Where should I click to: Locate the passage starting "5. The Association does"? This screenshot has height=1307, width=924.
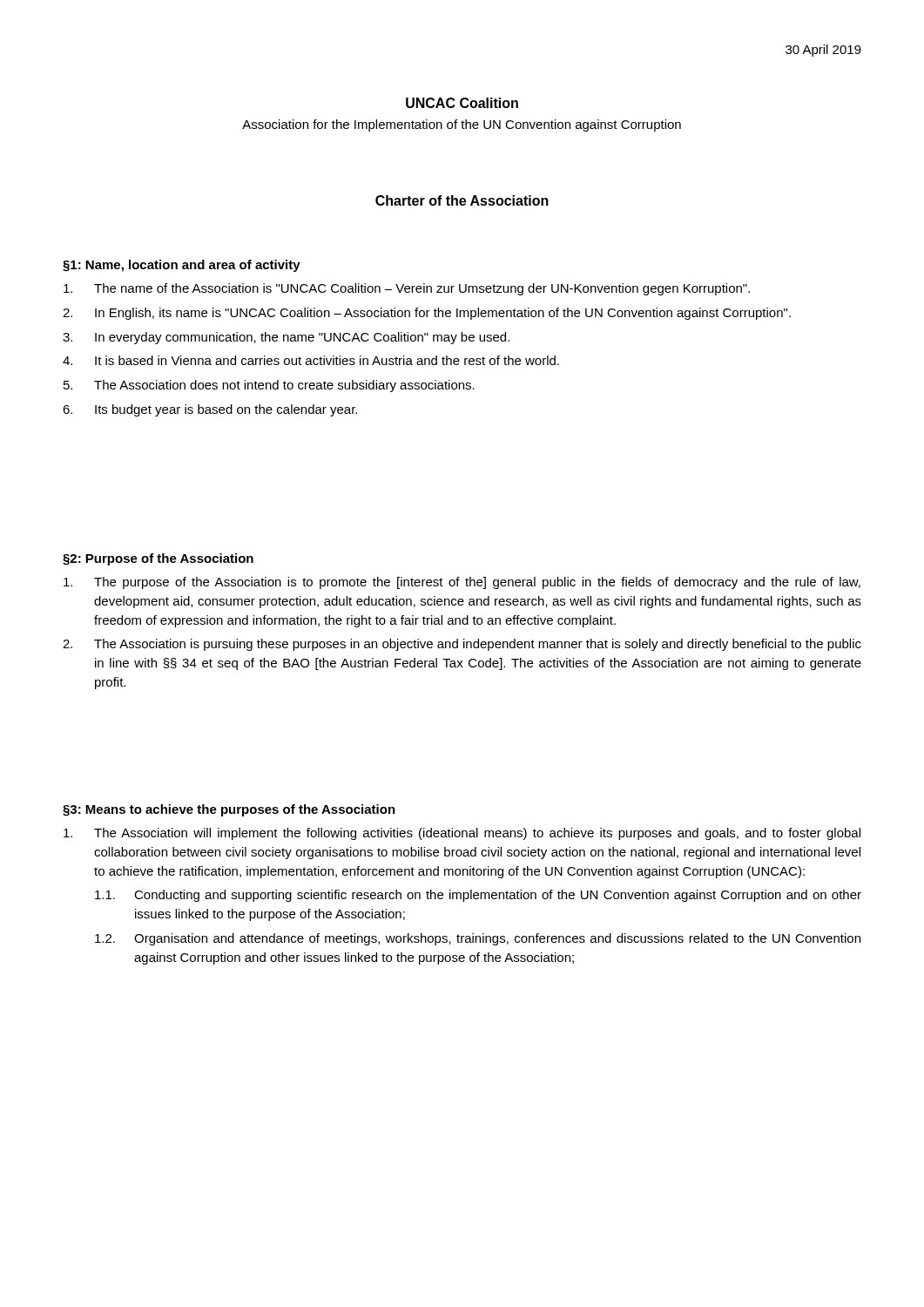(x=462, y=385)
